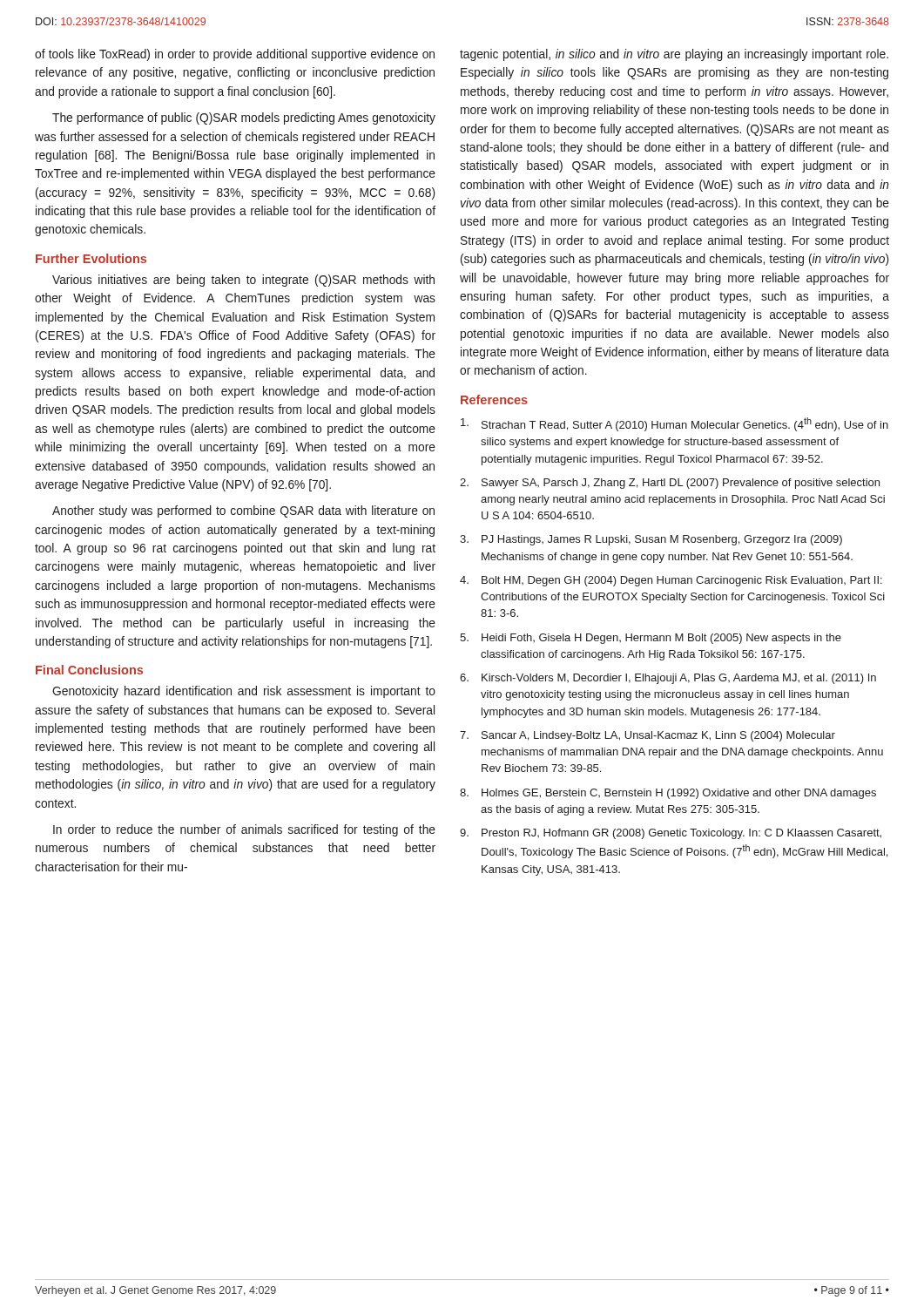Point to the block beginning "Various initiatives are being taken to"
Image resolution: width=924 pixels, height=1307 pixels.
tap(235, 461)
